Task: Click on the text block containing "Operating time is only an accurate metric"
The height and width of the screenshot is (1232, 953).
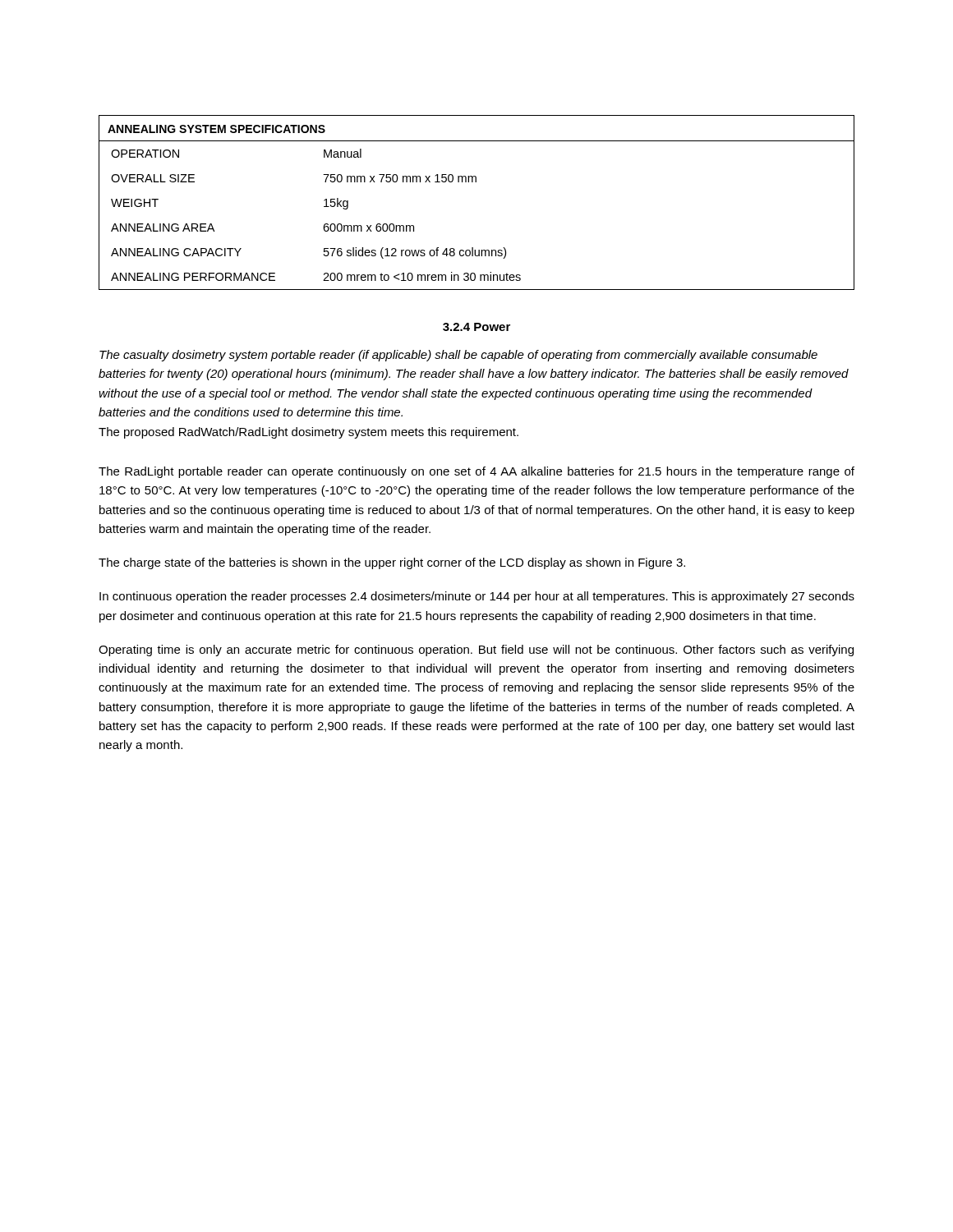Action: [476, 697]
